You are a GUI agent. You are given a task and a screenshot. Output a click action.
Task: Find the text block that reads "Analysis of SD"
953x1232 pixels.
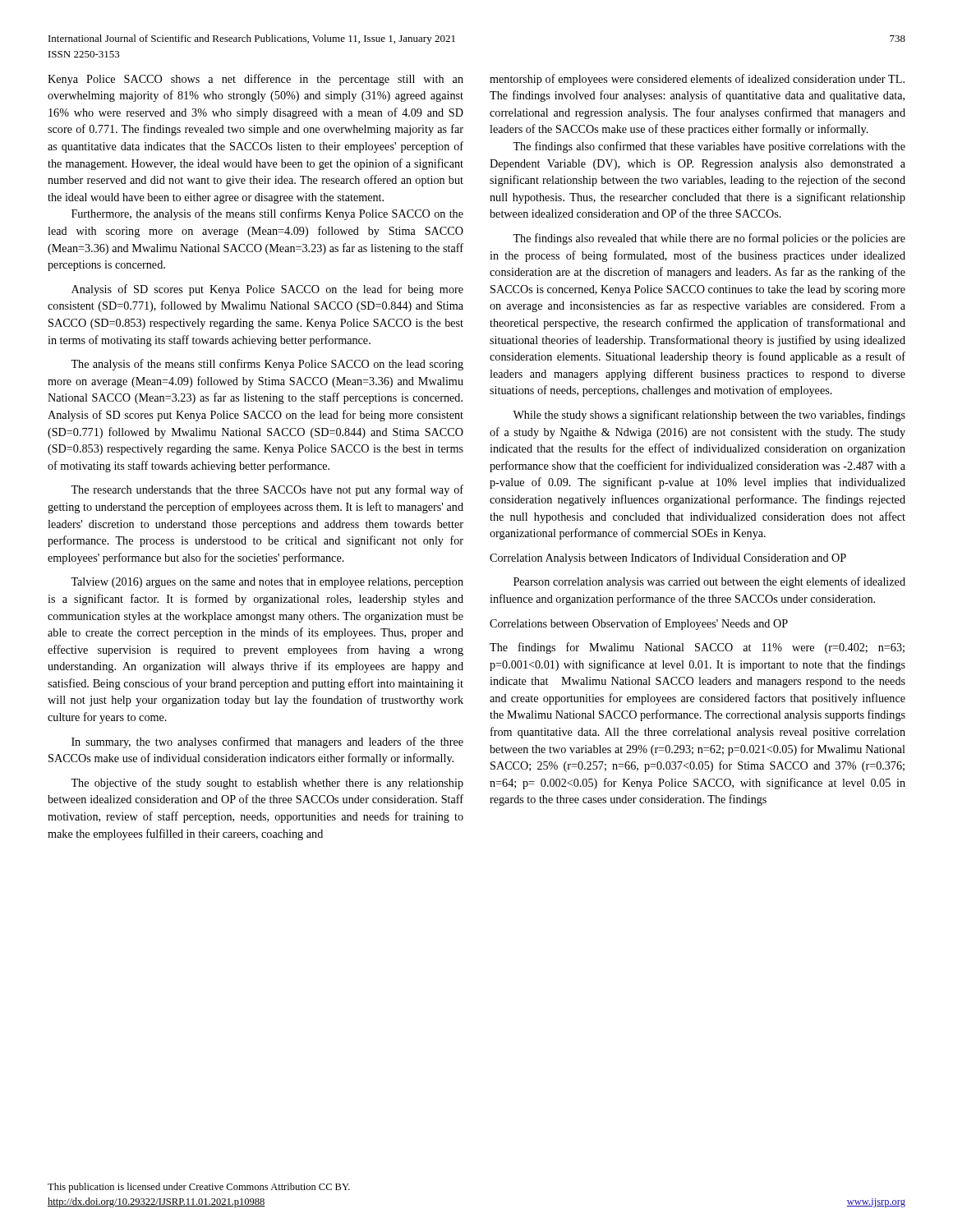tap(255, 315)
